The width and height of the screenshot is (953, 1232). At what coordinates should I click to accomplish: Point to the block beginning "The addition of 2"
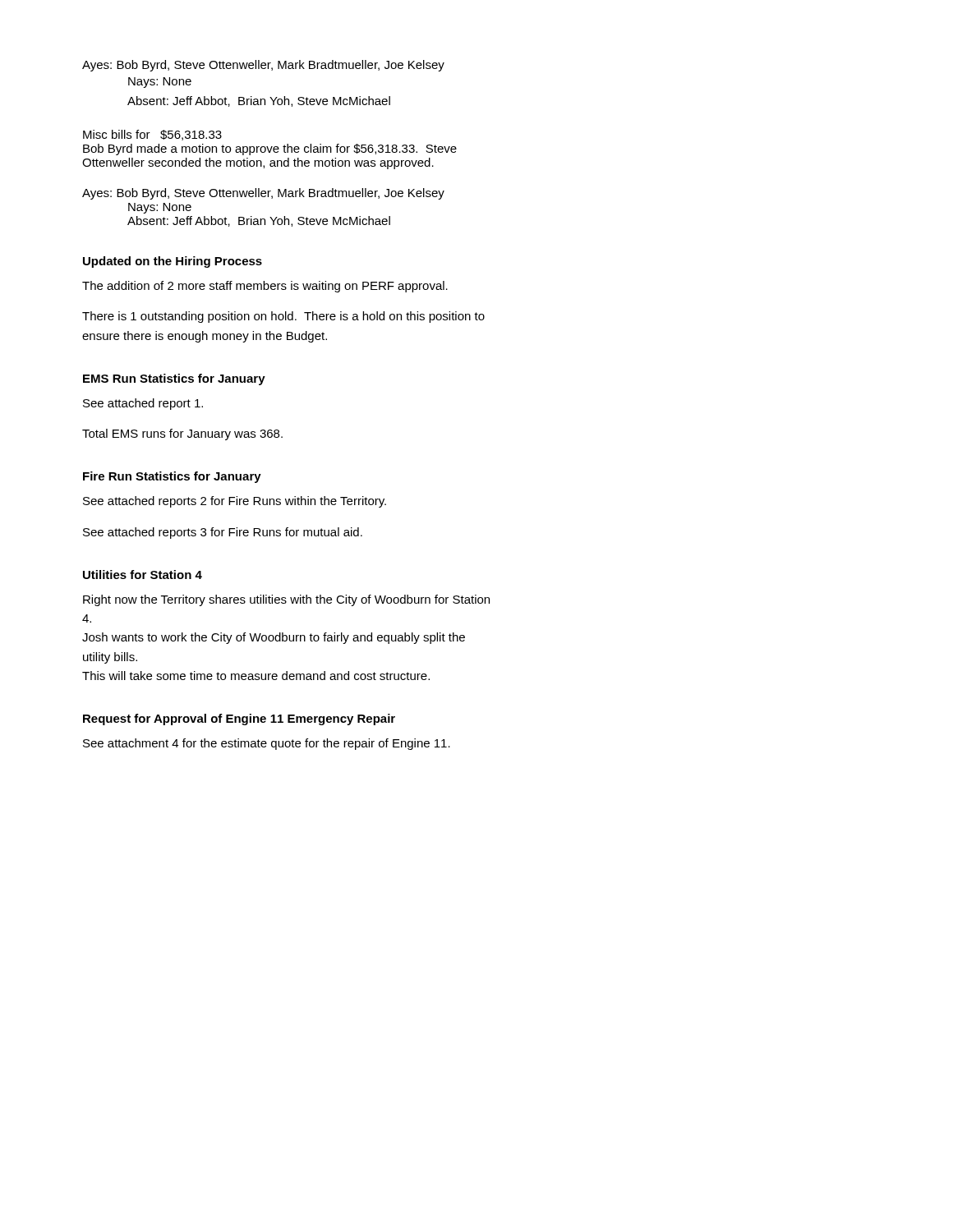click(265, 285)
